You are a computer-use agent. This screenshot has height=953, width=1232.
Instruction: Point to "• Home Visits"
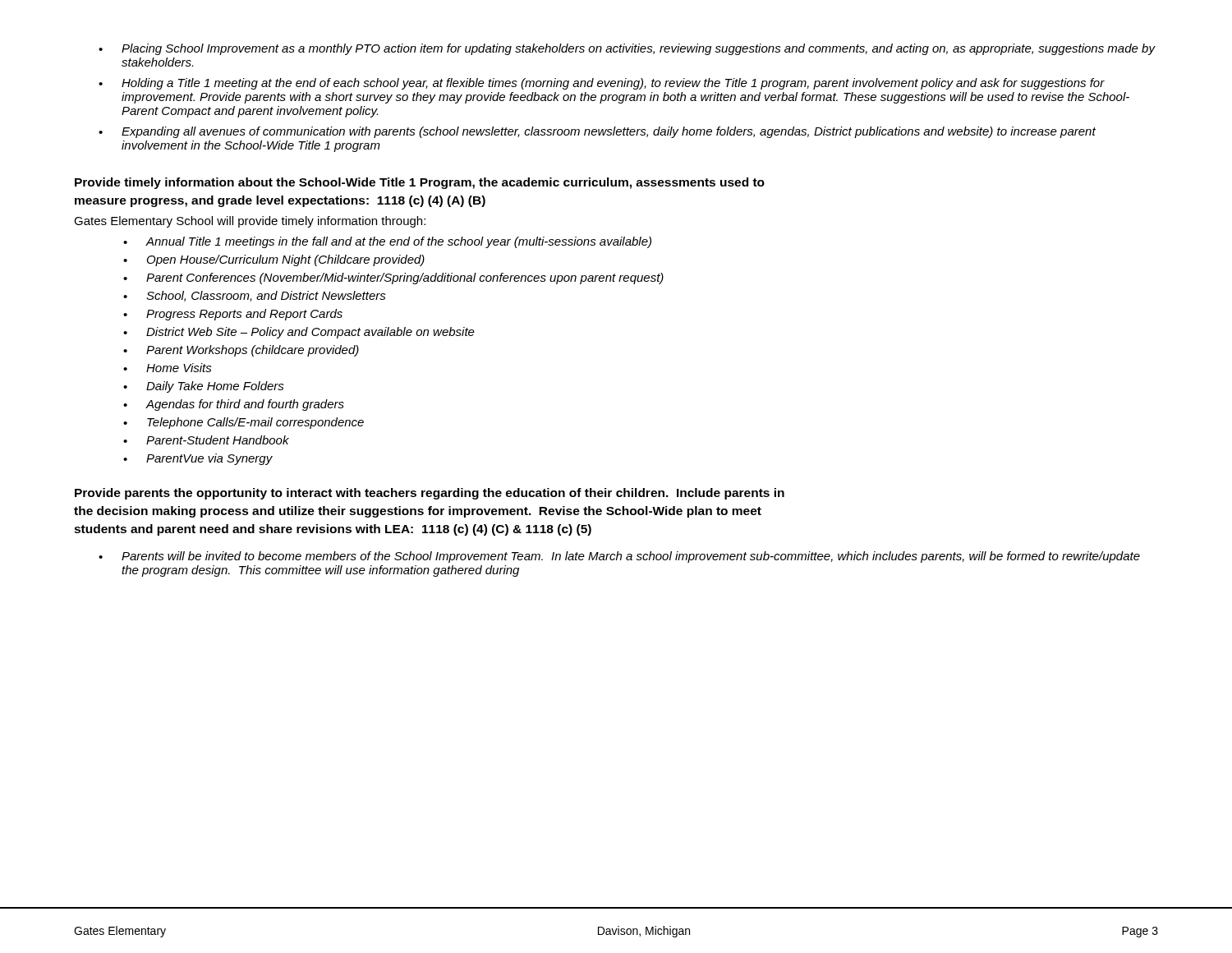[x=167, y=368]
